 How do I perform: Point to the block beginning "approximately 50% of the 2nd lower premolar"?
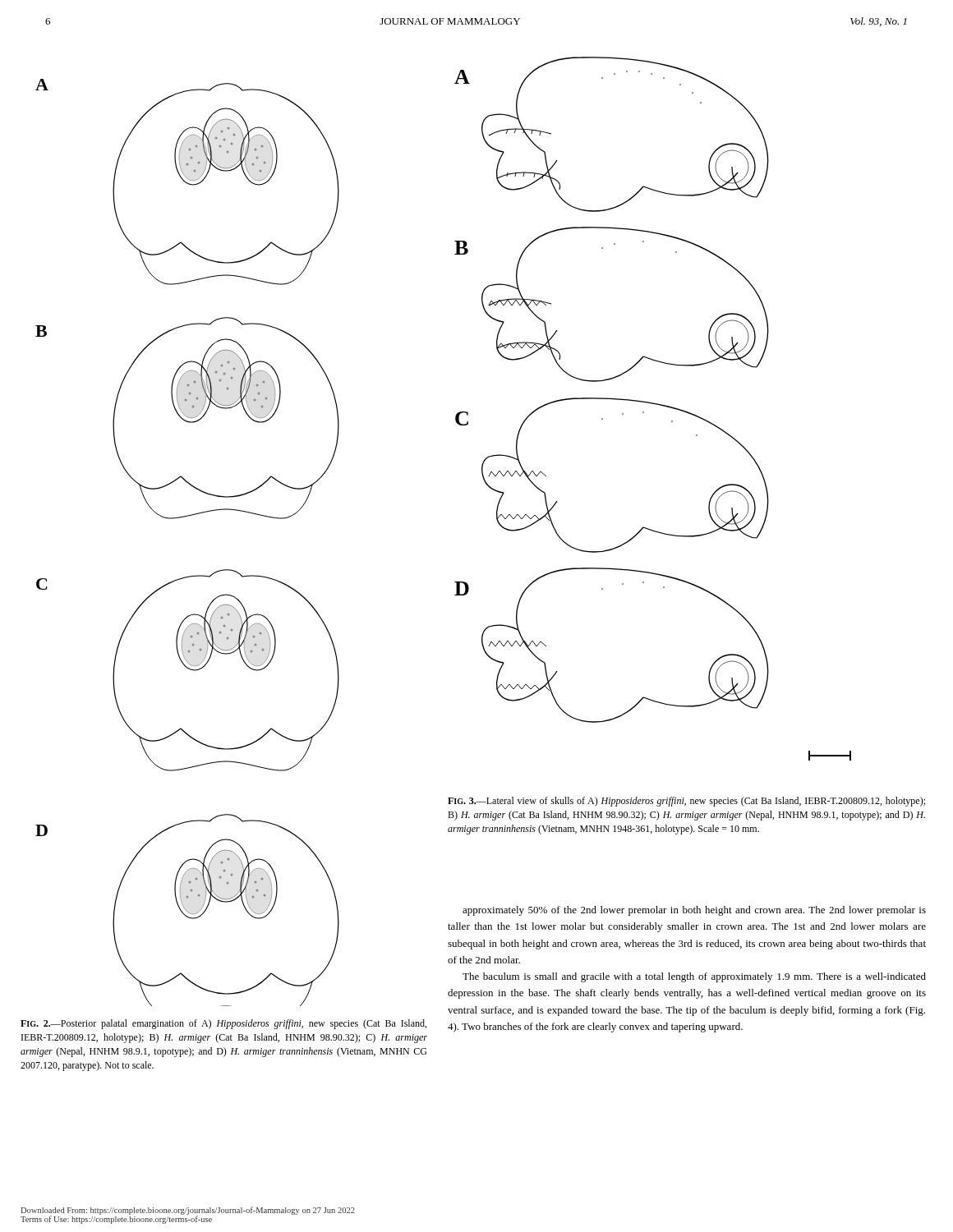point(687,968)
